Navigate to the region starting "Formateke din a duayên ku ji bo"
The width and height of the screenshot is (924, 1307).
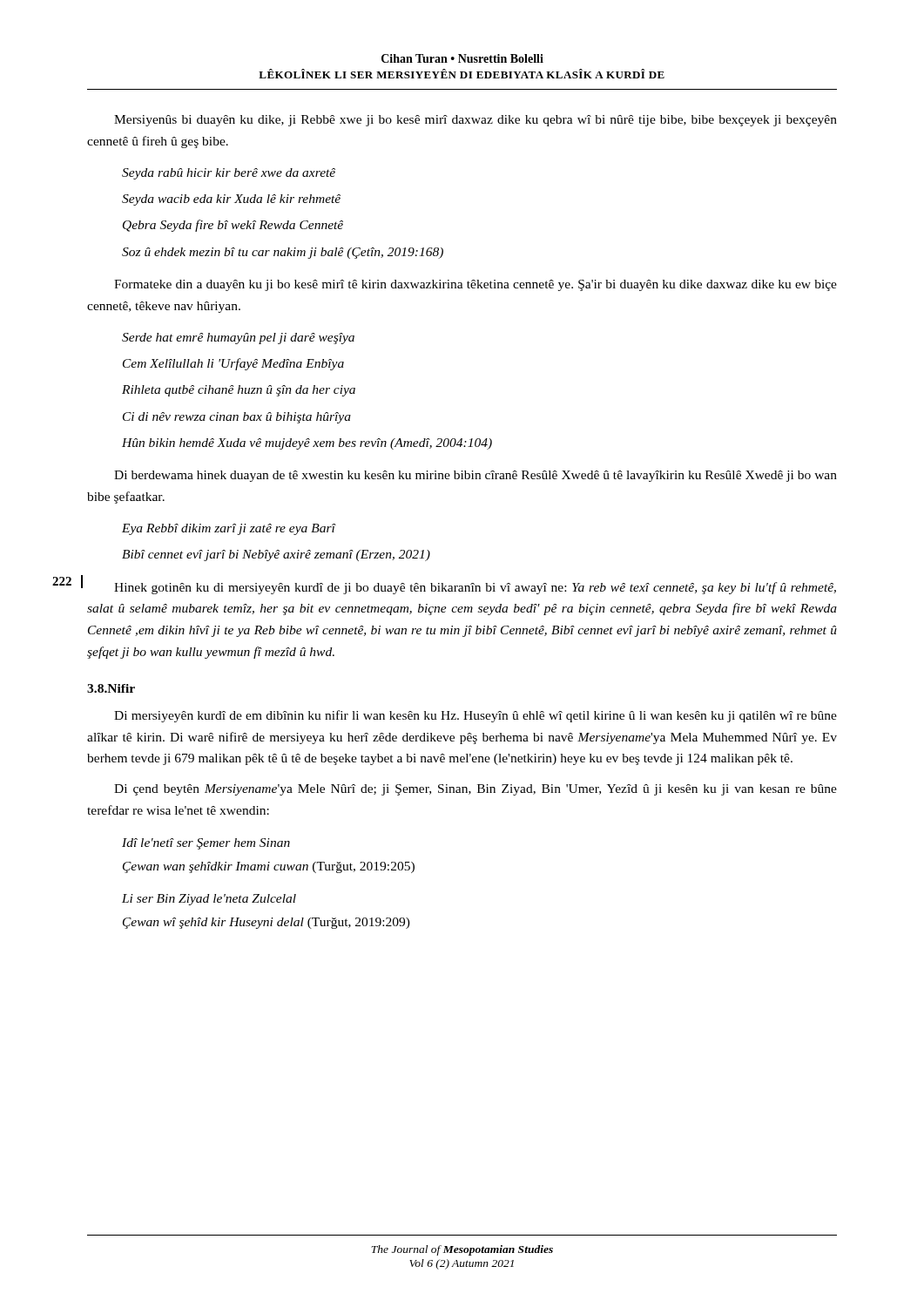click(462, 294)
